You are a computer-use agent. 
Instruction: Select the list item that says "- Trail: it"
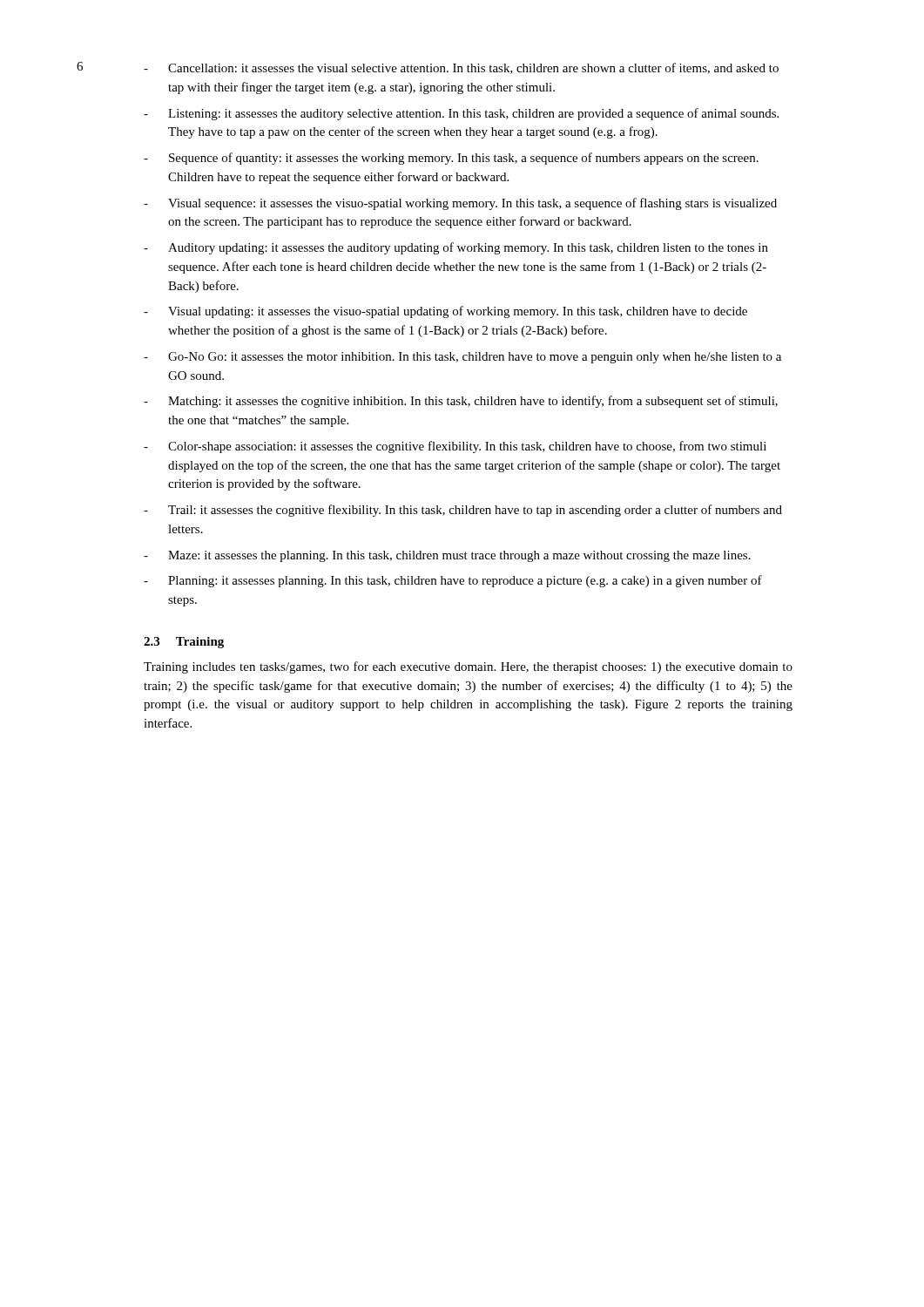pyautogui.click(x=468, y=520)
